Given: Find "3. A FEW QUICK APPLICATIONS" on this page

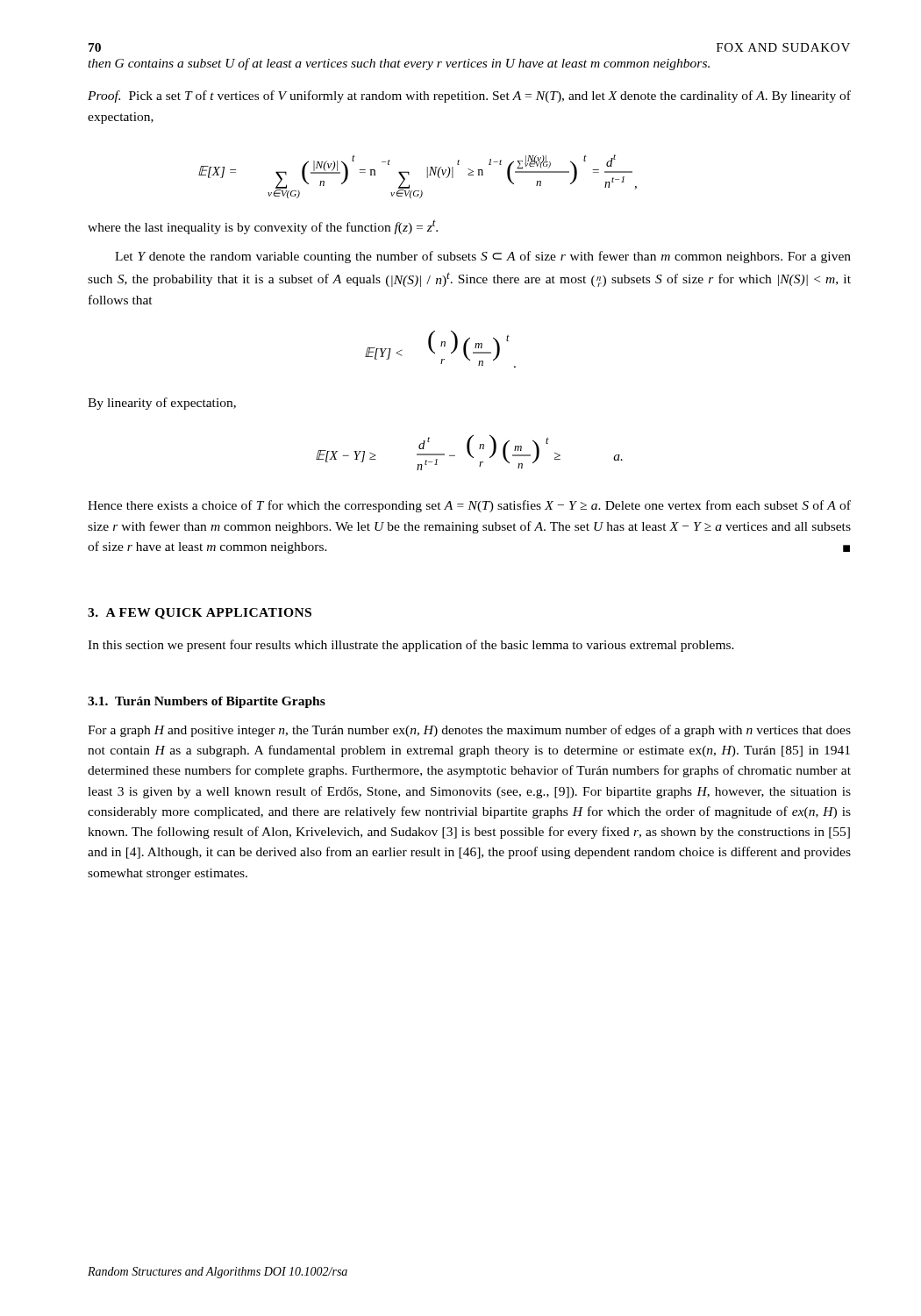Looking at the screenshot, I should [x=200, y=612].
